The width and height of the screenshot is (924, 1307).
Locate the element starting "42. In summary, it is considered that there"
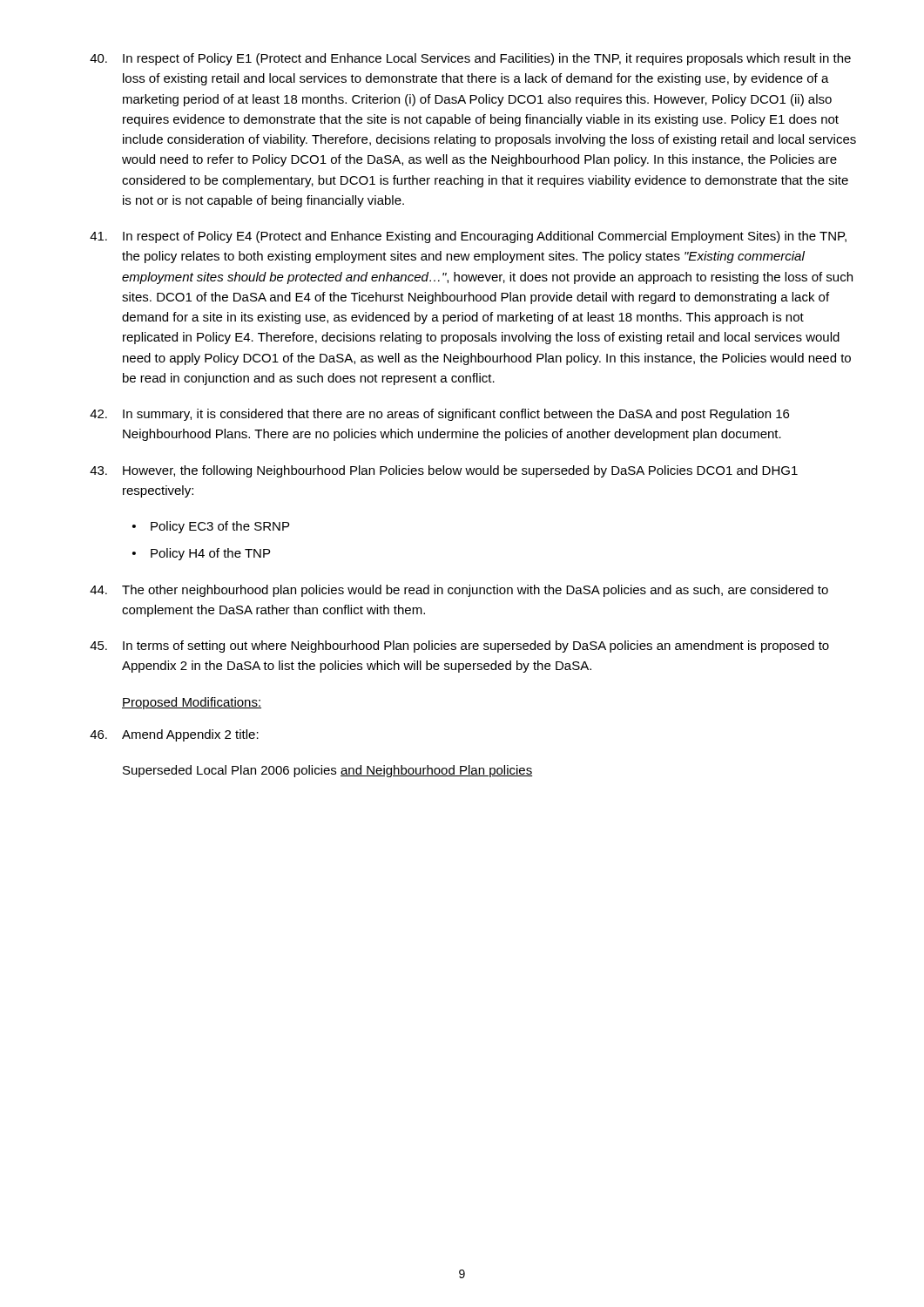(462, 424)
